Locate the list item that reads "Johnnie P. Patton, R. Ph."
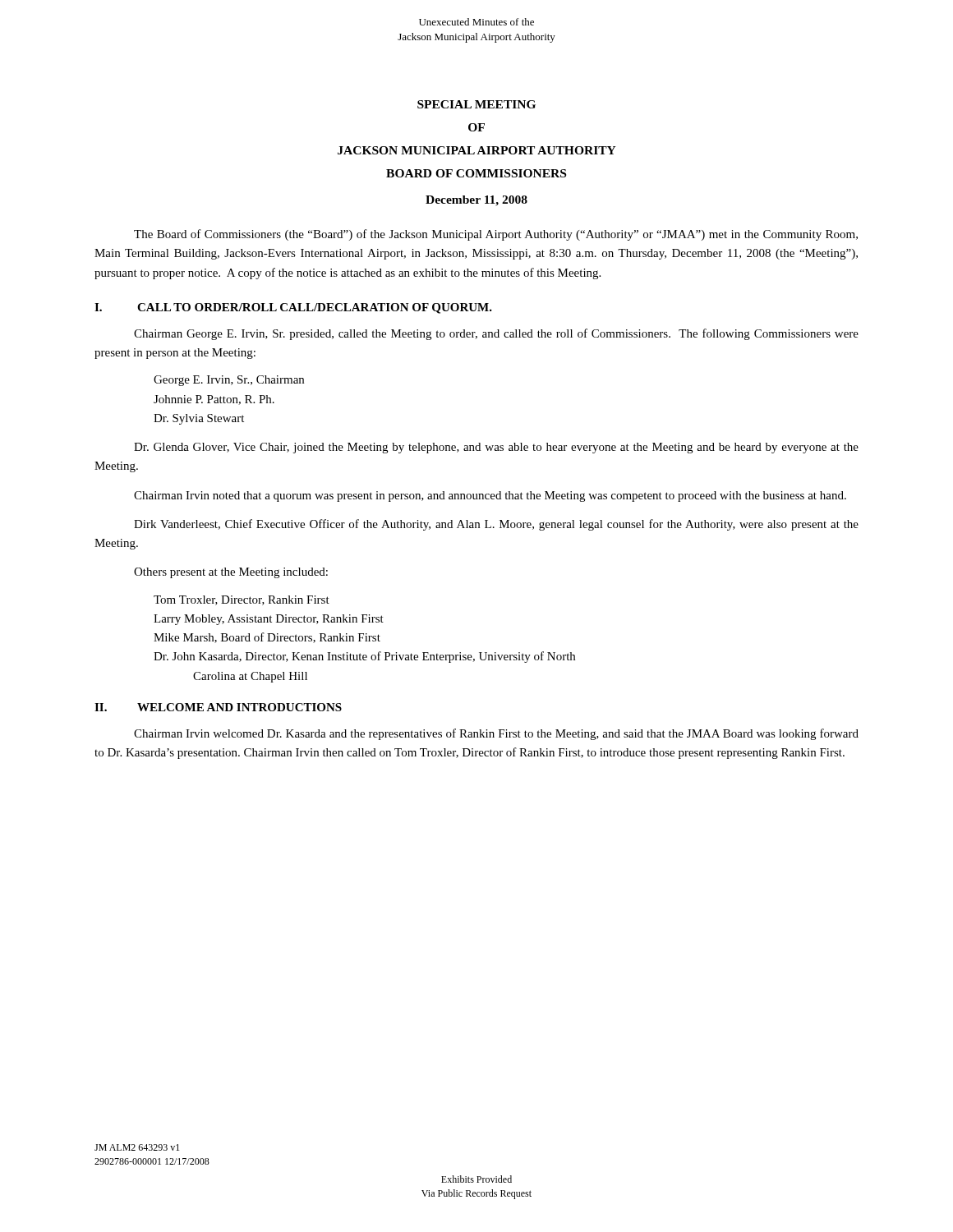This screenshot has width=953, height=1232. (x=214, y=399)
